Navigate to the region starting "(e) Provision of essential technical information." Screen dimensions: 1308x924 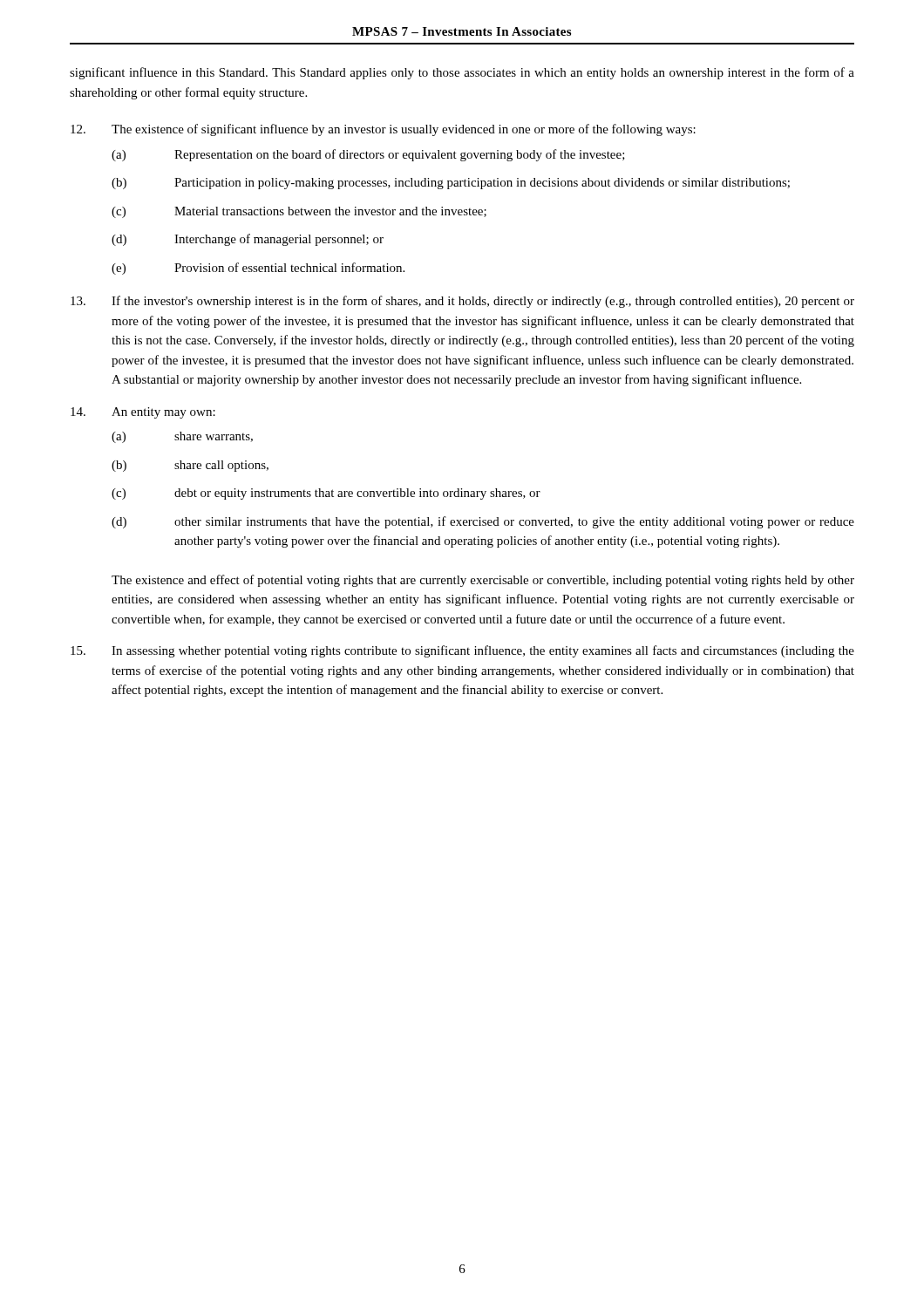pos(258,269)
